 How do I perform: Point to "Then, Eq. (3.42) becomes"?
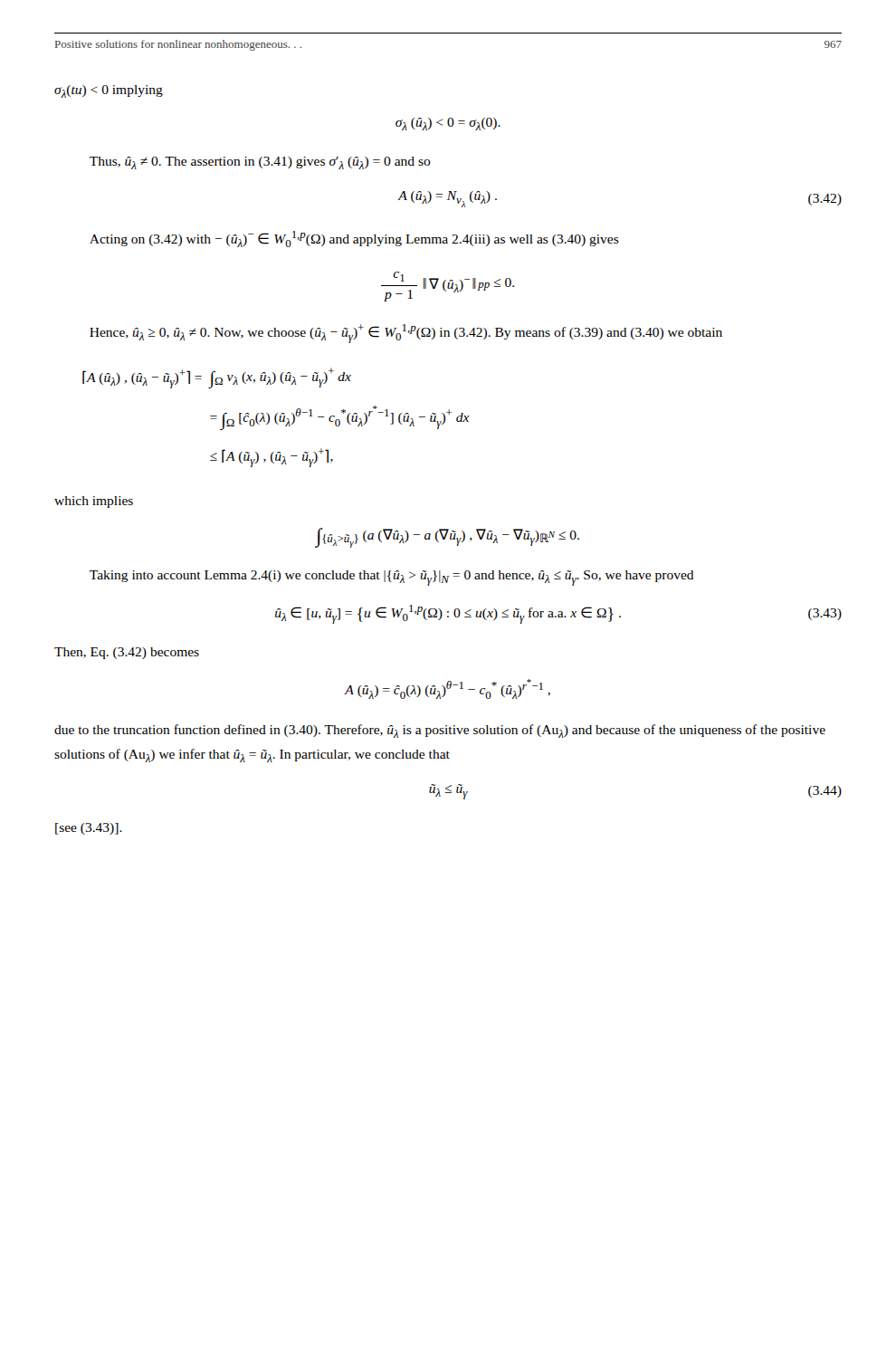pyautogui.click(x=127, y=652)
